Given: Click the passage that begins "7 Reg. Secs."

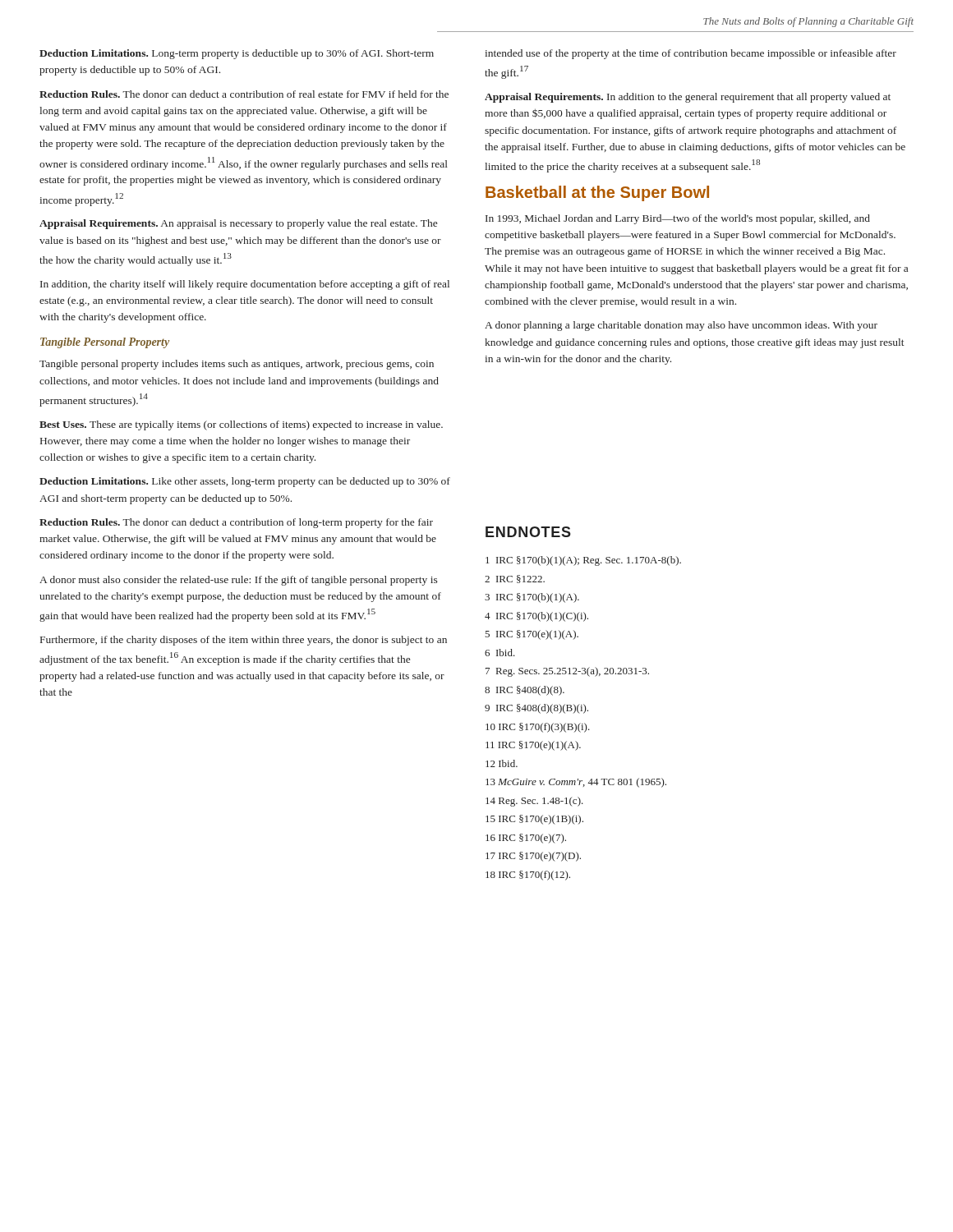Looking at the screenshot, I should (x=567, y=671).
